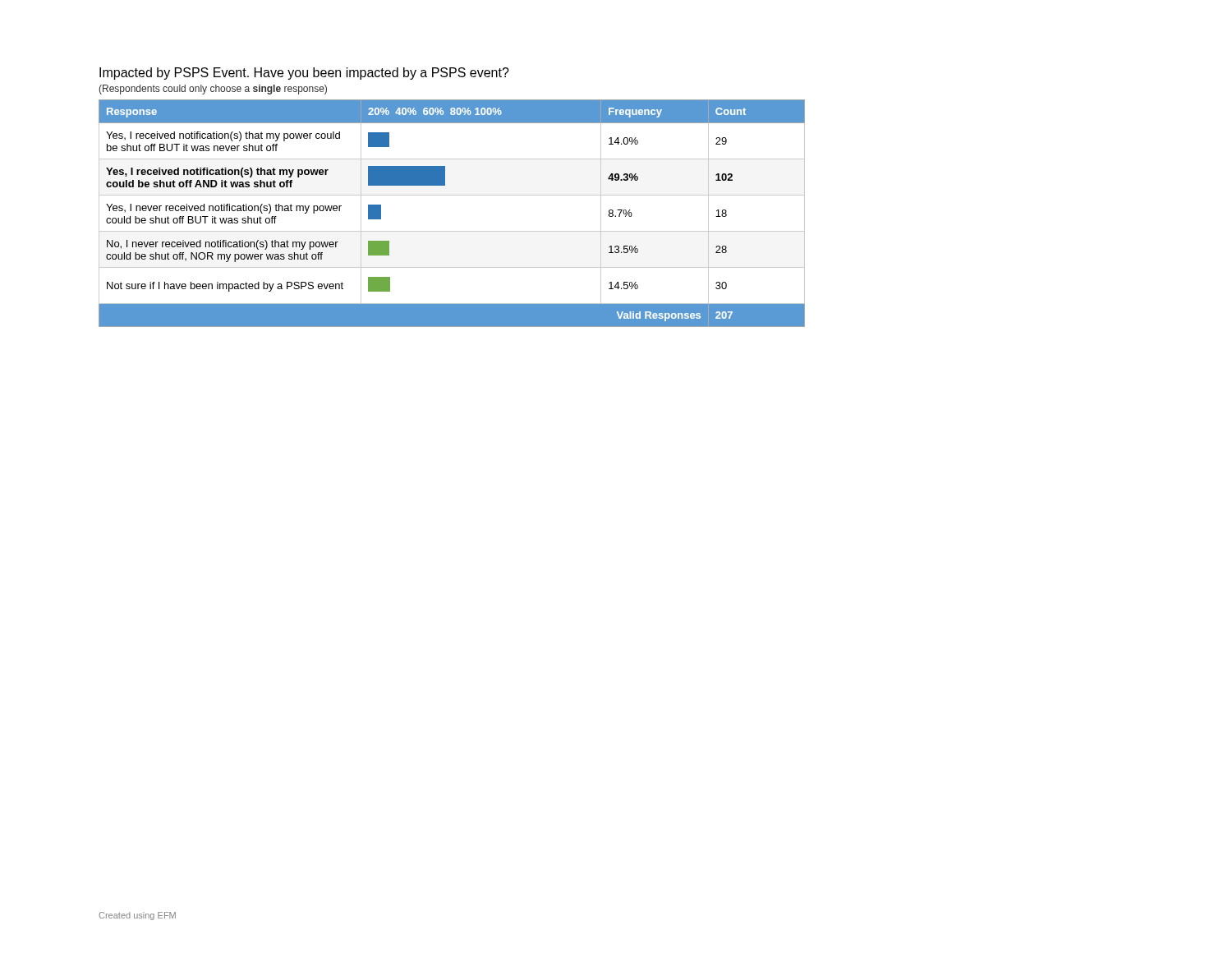Select the text starting "Impacted by PSPS Event. Have"

[304, 73]
